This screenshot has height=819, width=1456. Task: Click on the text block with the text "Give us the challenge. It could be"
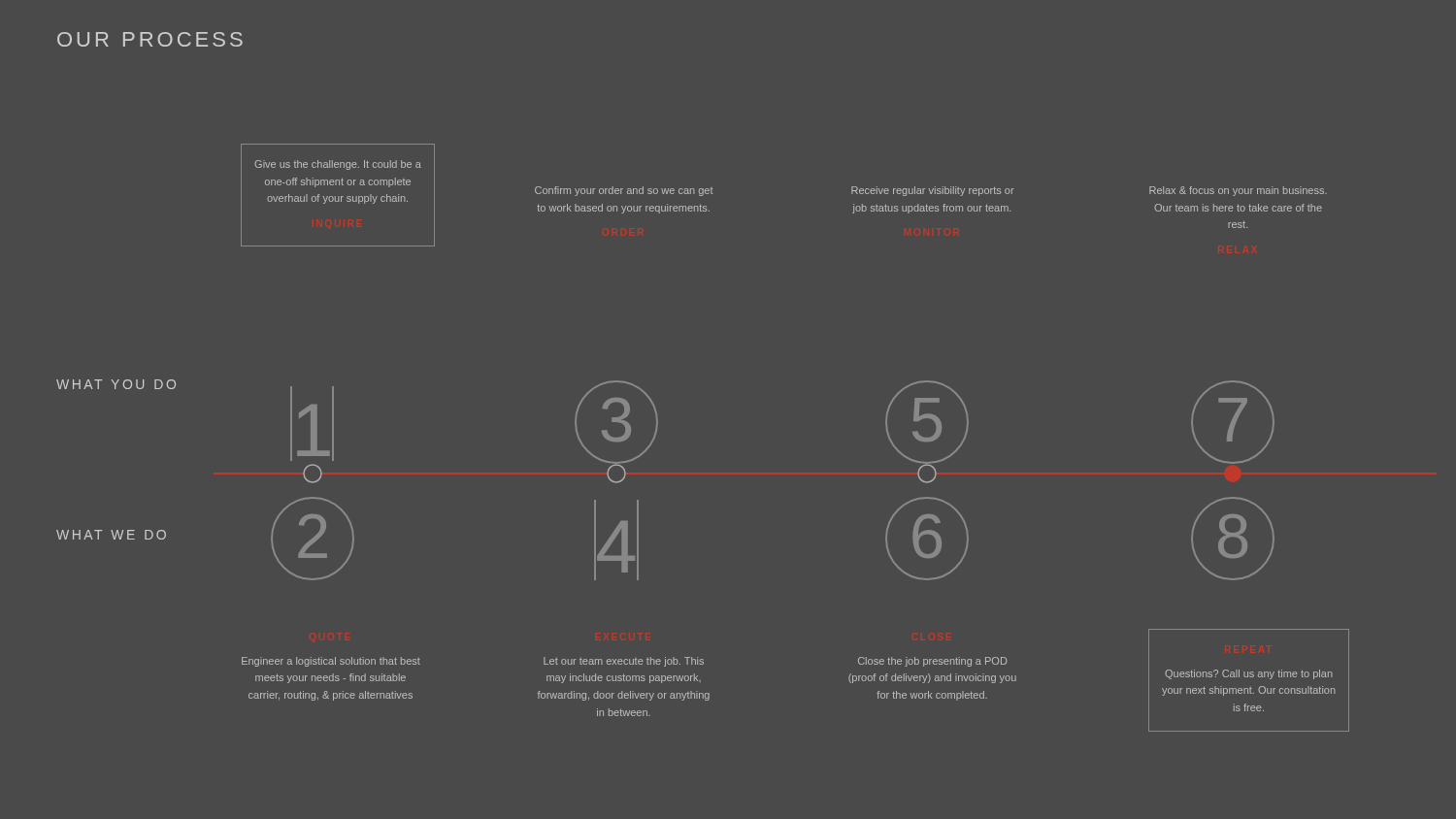tap(338, 195)
